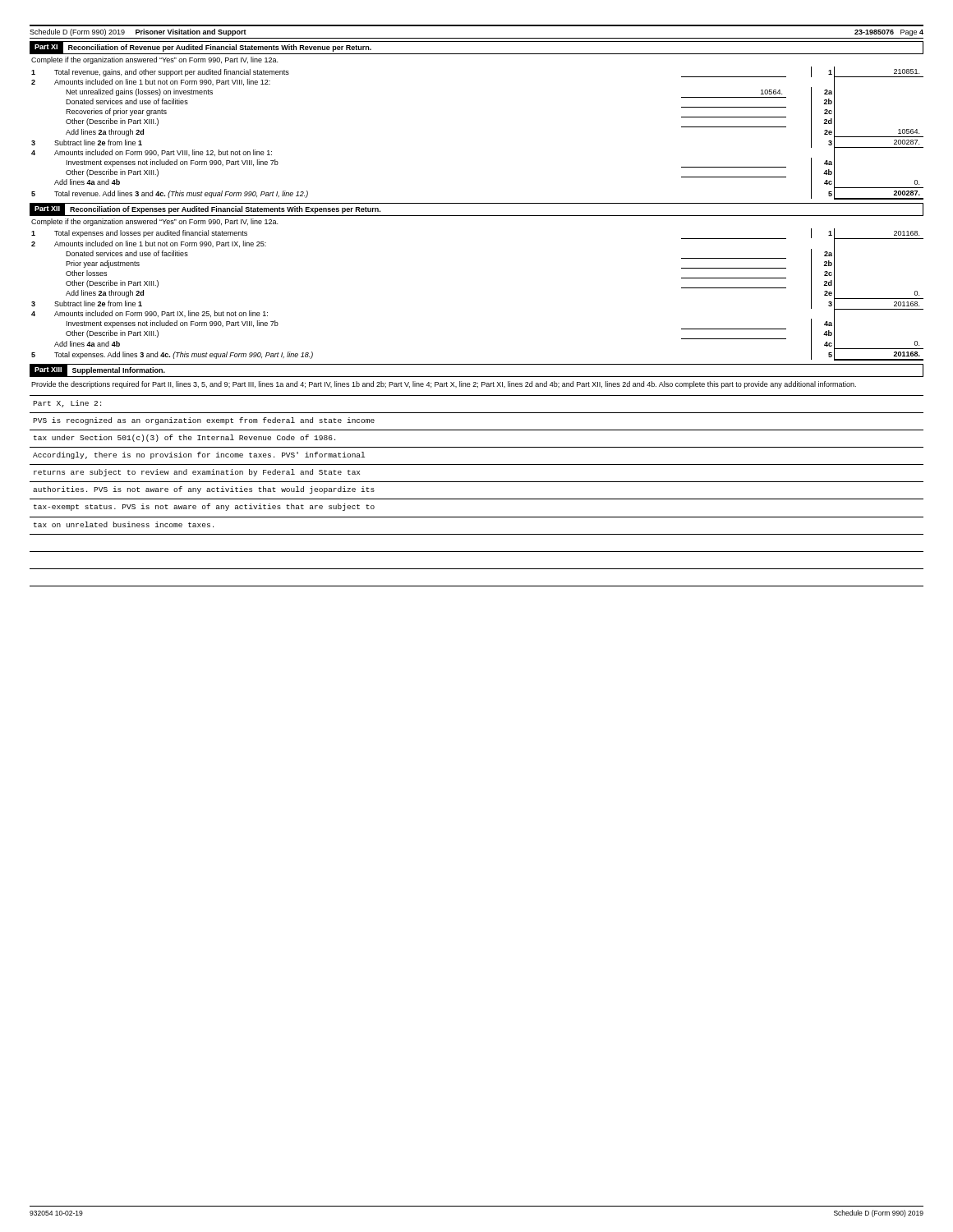Click the passage that begins "tax under Section"
Image resolution: width=953 pixels, height=1232 pixels.
point(185,438)
